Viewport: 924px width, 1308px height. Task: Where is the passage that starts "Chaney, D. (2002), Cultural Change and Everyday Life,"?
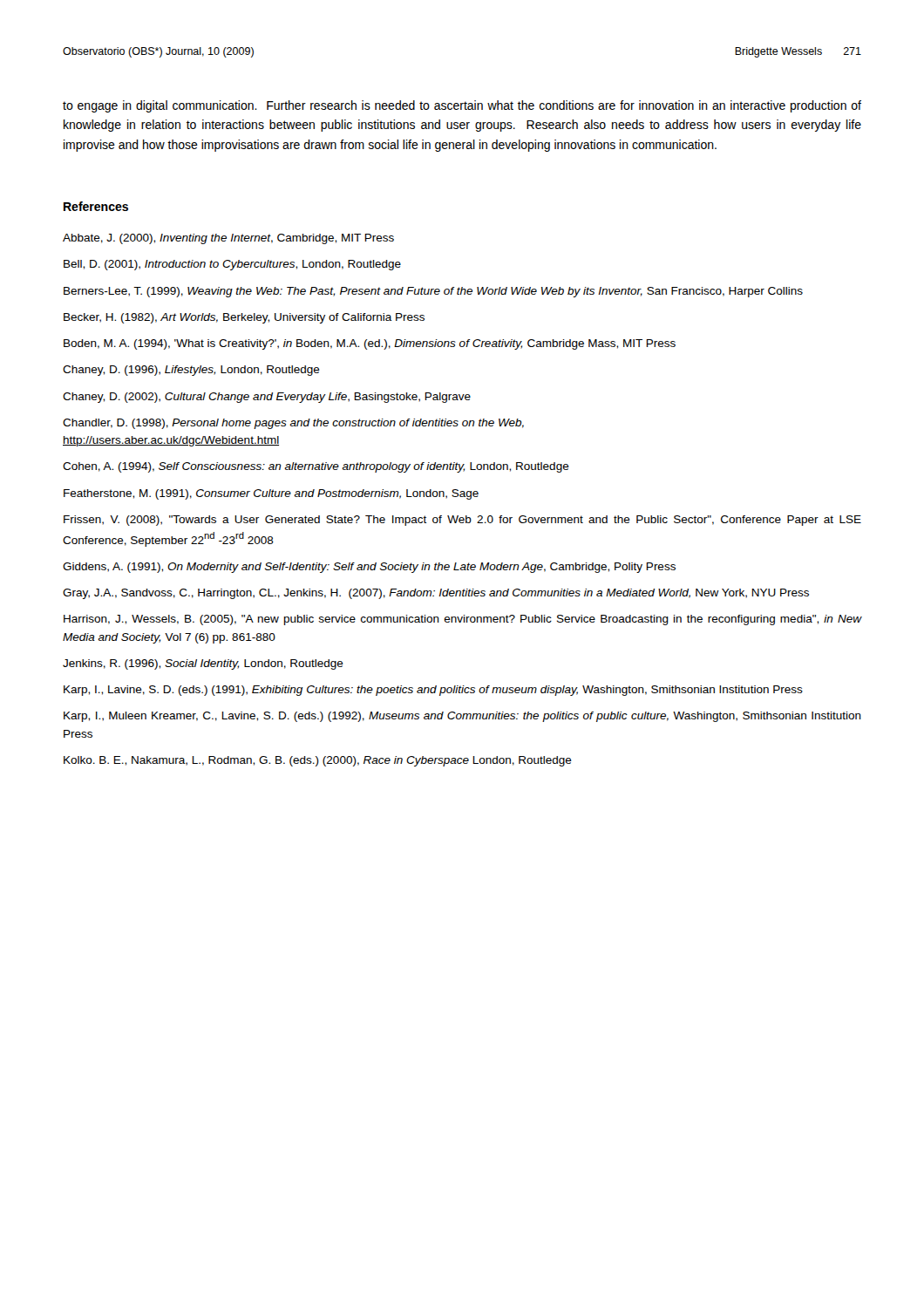pyautogui.click(x=267, y=396)
